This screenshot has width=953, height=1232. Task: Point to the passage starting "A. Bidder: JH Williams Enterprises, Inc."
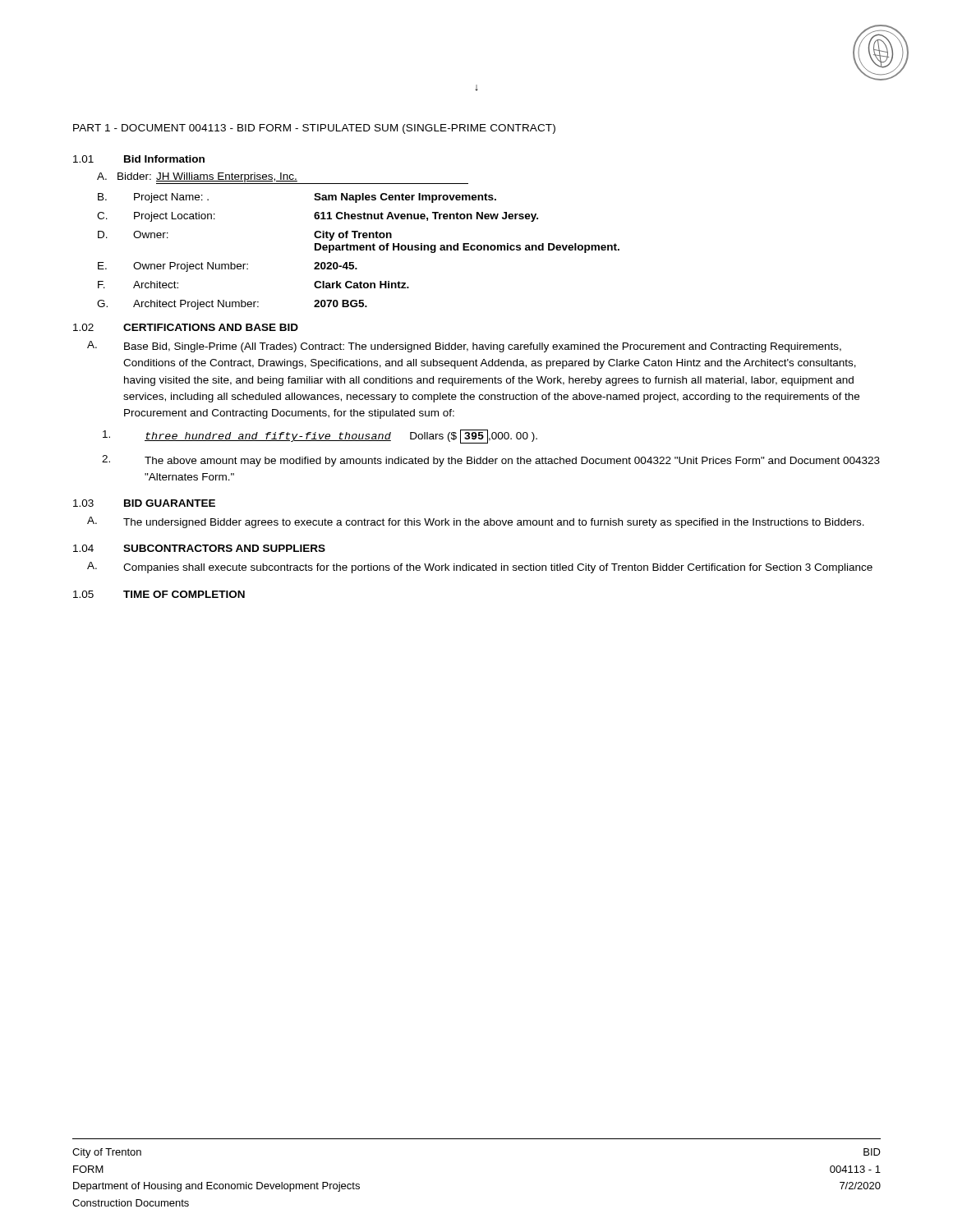pyautogui.click(x=270, y=177)
